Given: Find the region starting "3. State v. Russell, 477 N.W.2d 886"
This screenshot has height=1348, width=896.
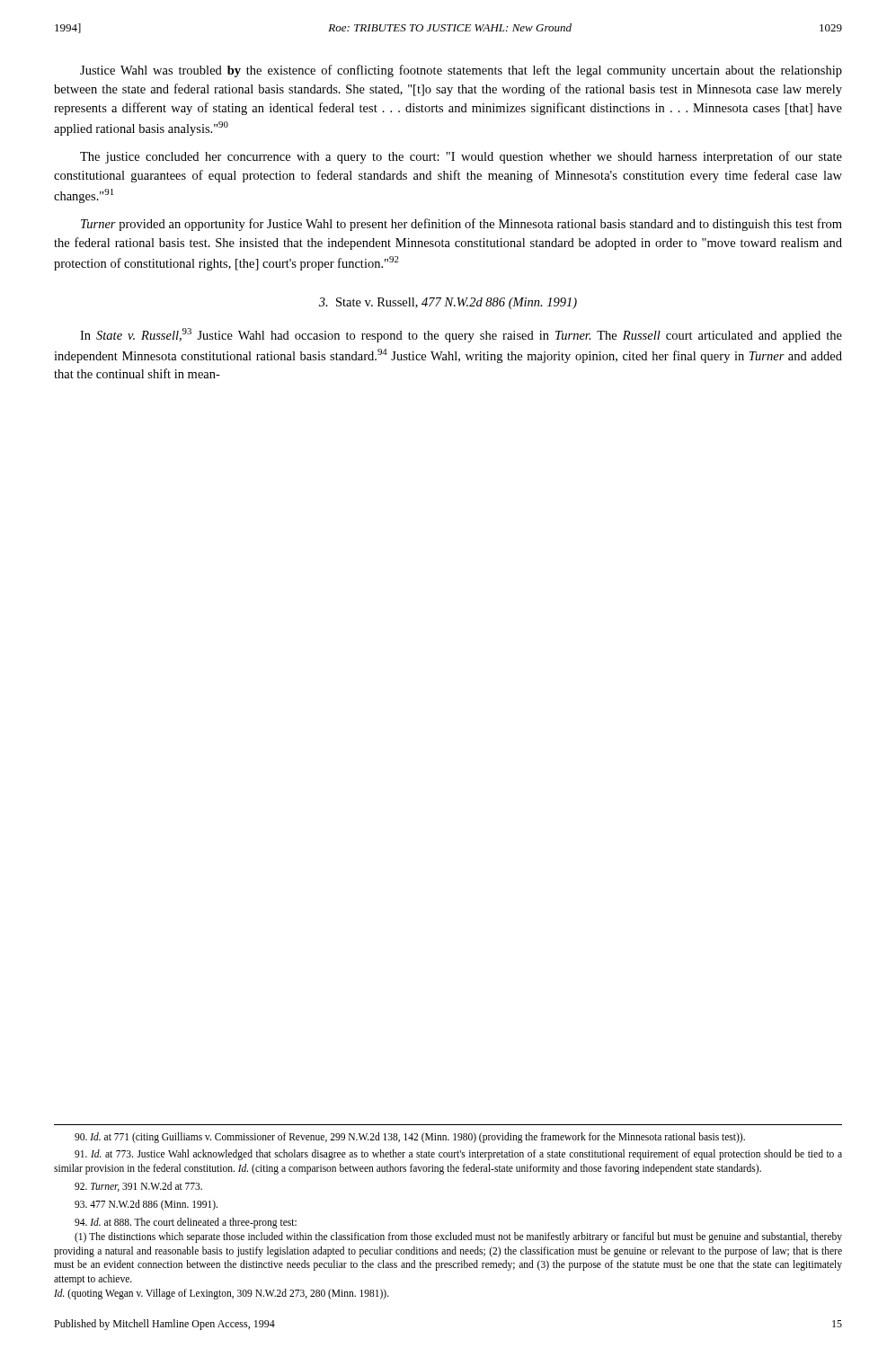Looking at the screenshot, I should point(448,302).
